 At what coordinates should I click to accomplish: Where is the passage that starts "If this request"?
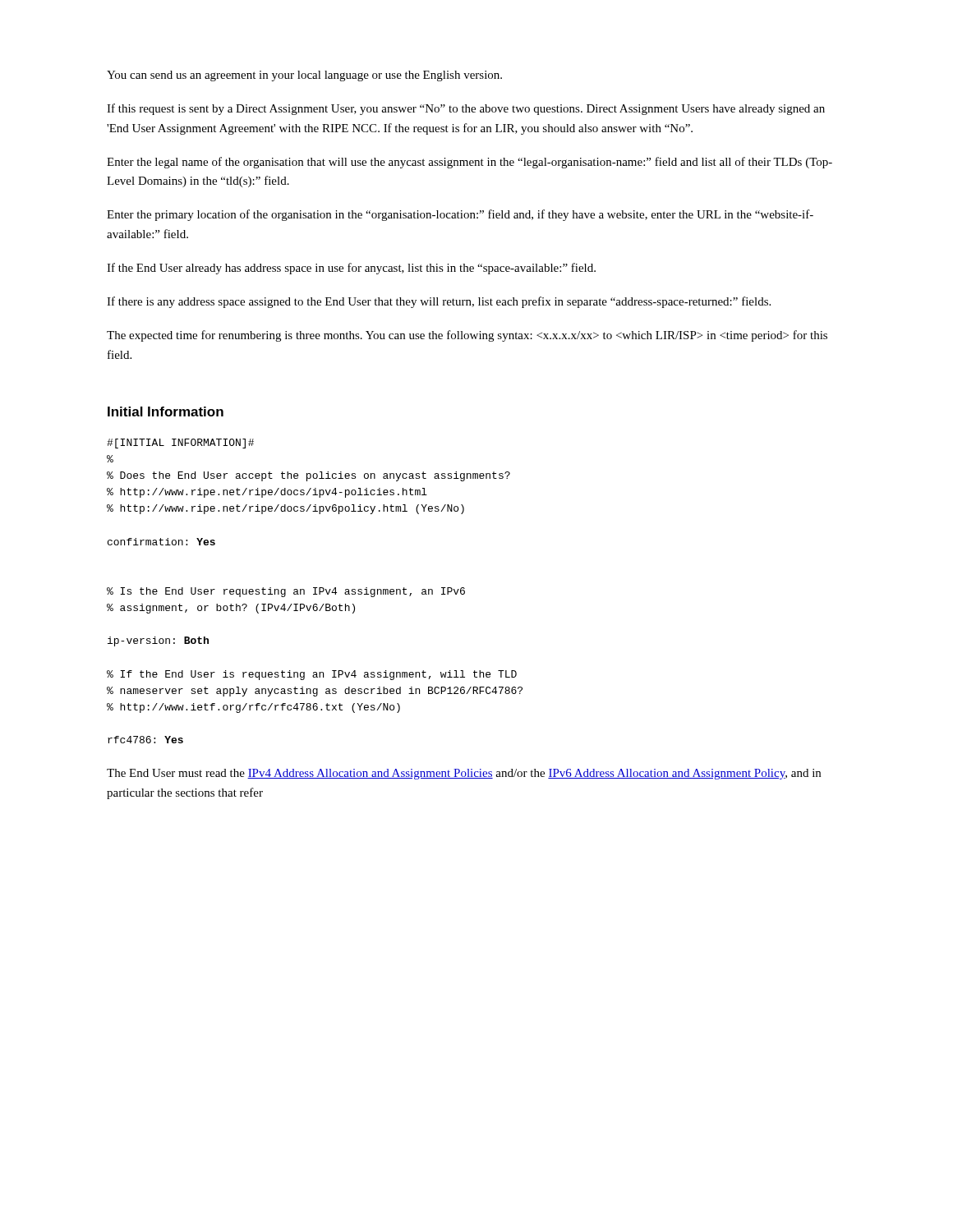pyautogui.click(x=466, y=118)
